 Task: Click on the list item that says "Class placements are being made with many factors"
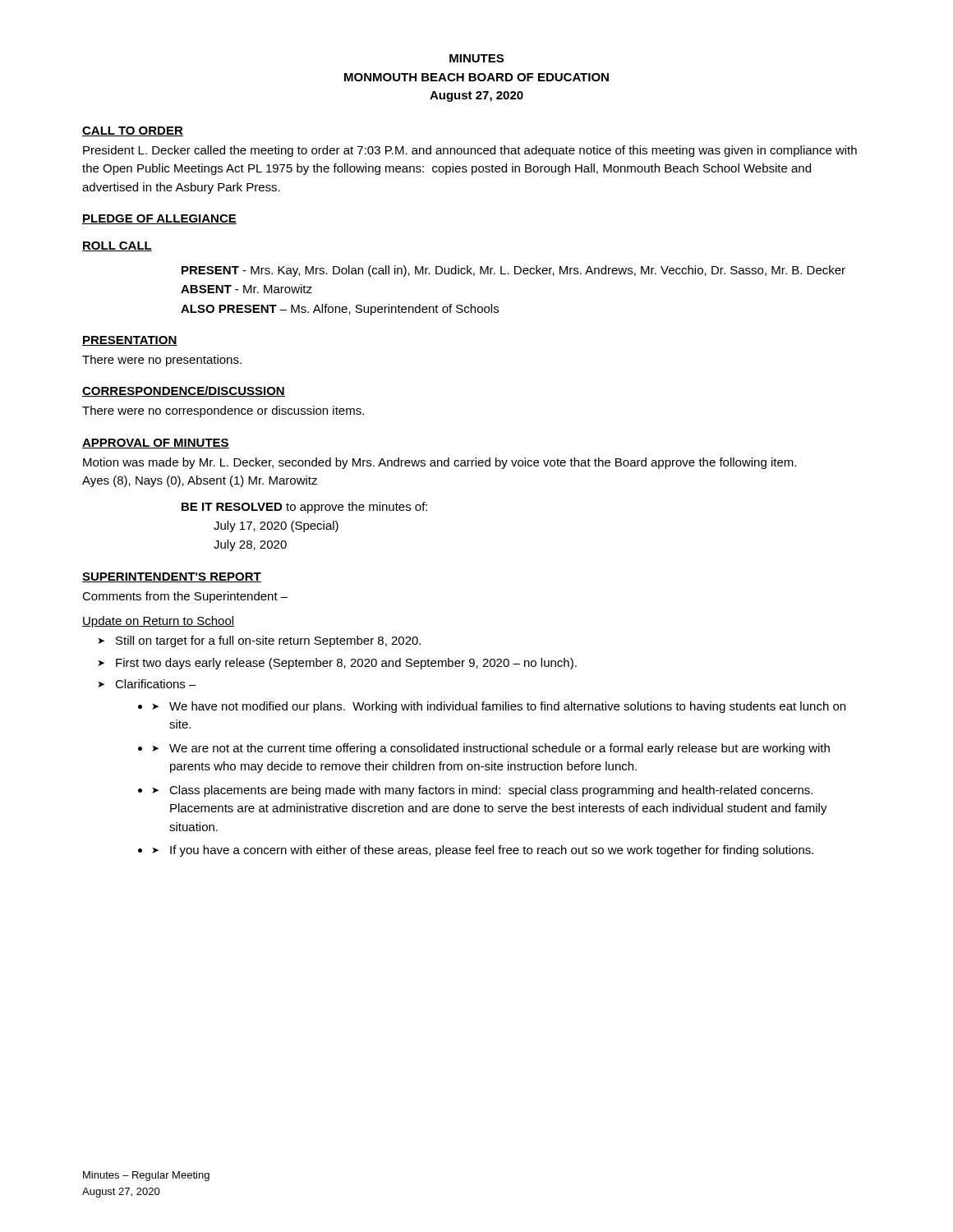pos(498,808)
